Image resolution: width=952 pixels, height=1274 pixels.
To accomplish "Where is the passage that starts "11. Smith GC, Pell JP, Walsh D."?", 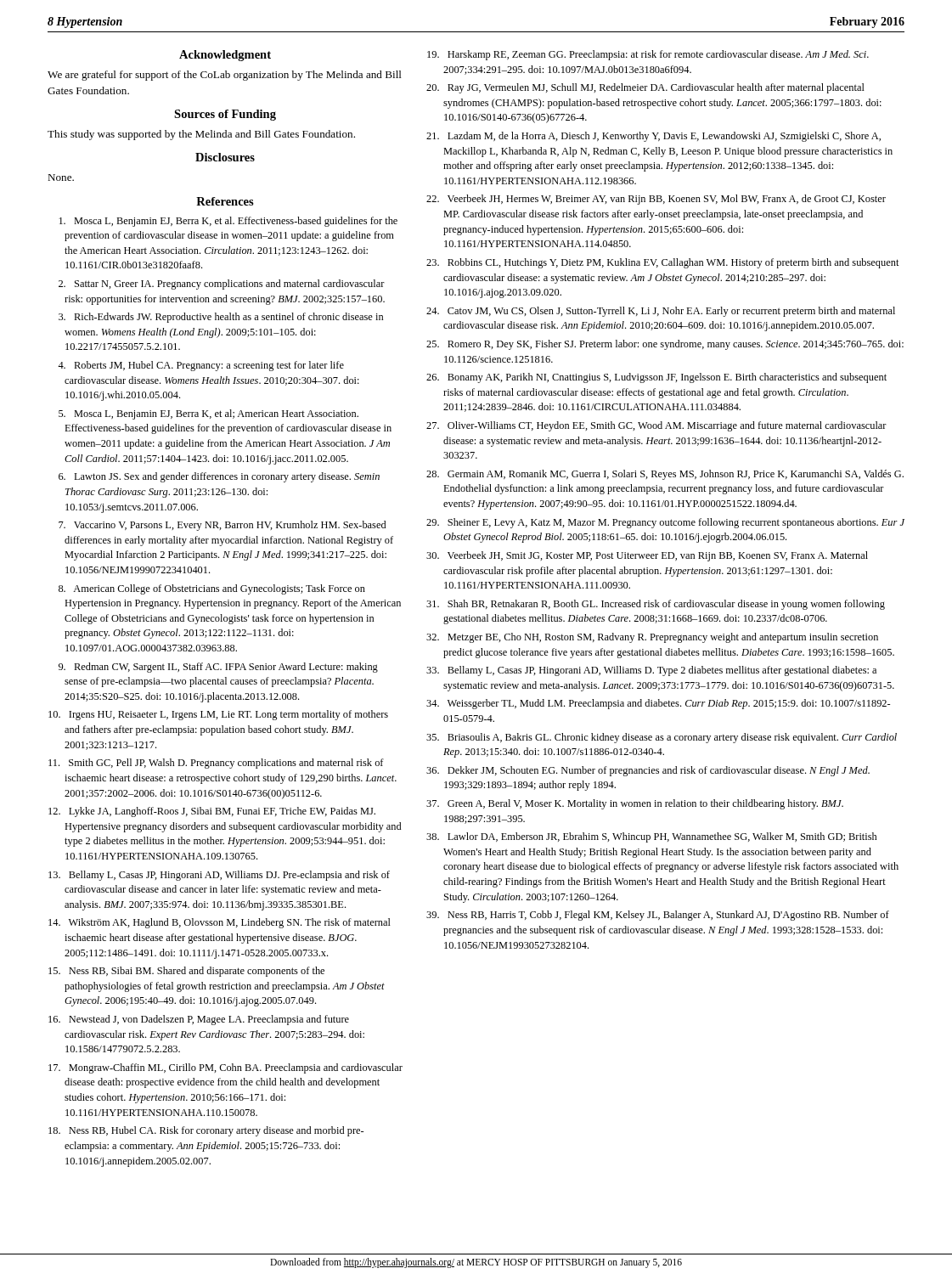I will pyautogui.click(x=222, y=778).
